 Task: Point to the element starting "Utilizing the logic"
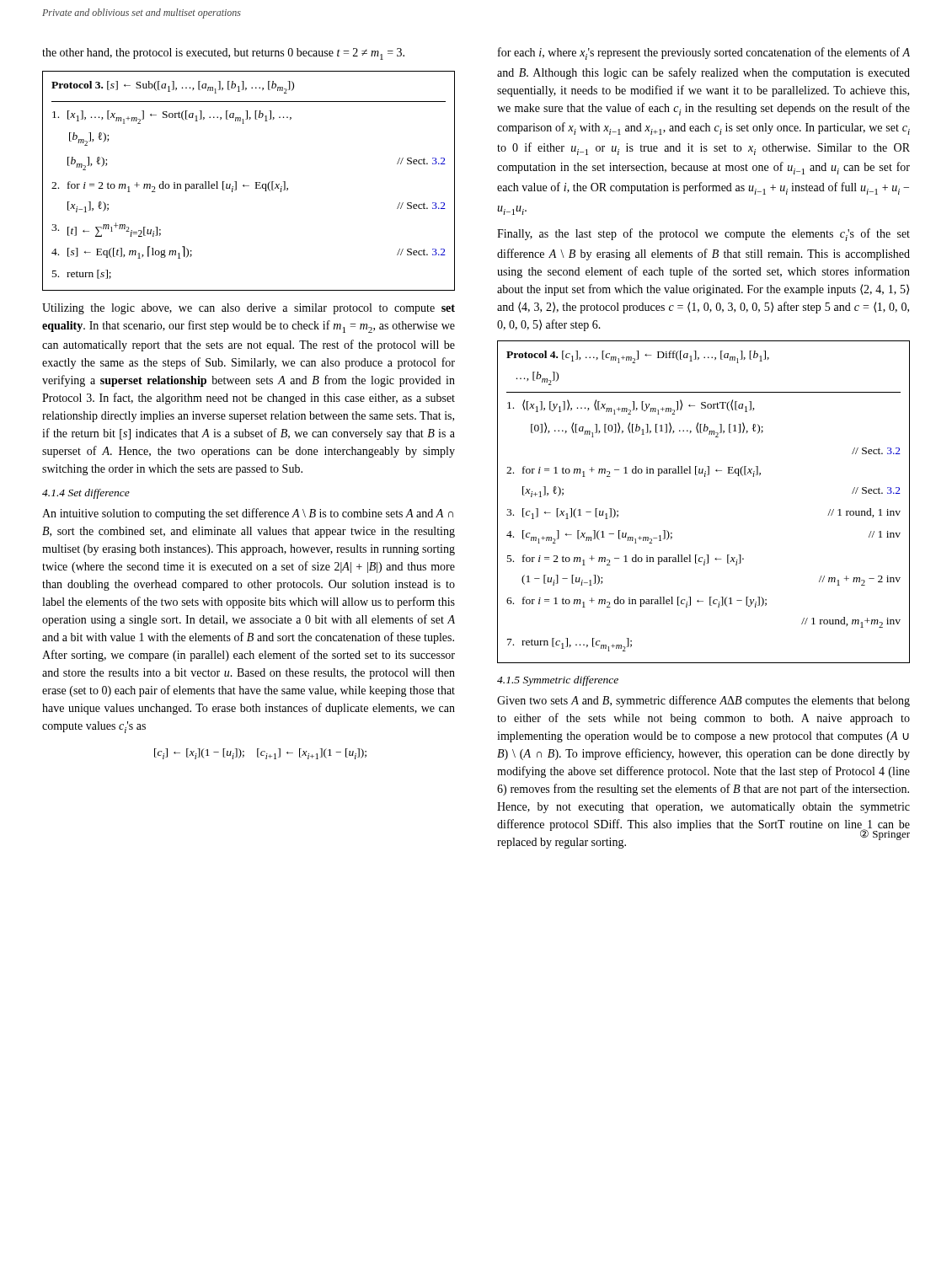(249, 388)
